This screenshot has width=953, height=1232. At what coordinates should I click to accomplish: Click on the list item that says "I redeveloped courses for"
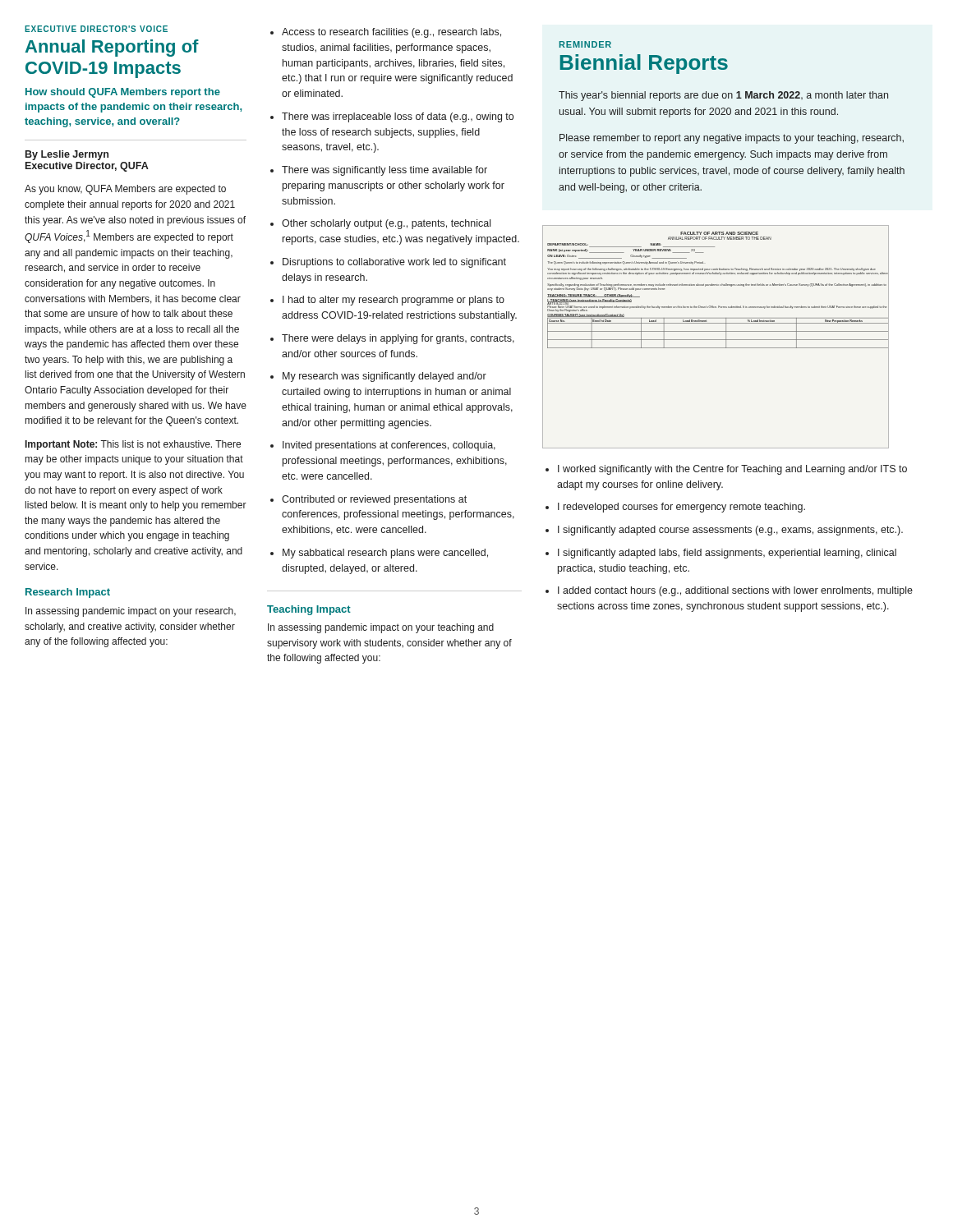[681, 507]
